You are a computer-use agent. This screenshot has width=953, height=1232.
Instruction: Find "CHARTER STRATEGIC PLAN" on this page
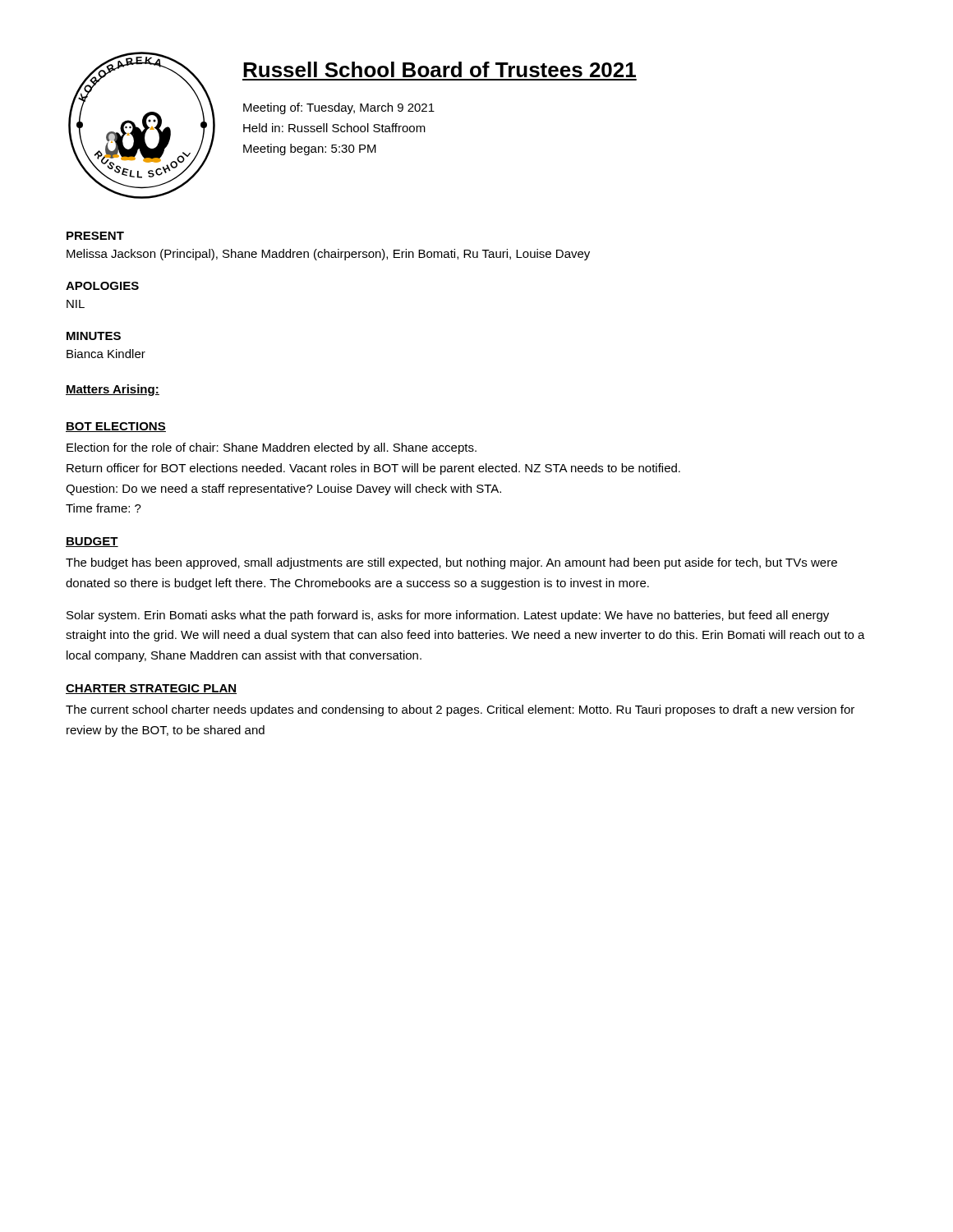click(x=151, y=688)
